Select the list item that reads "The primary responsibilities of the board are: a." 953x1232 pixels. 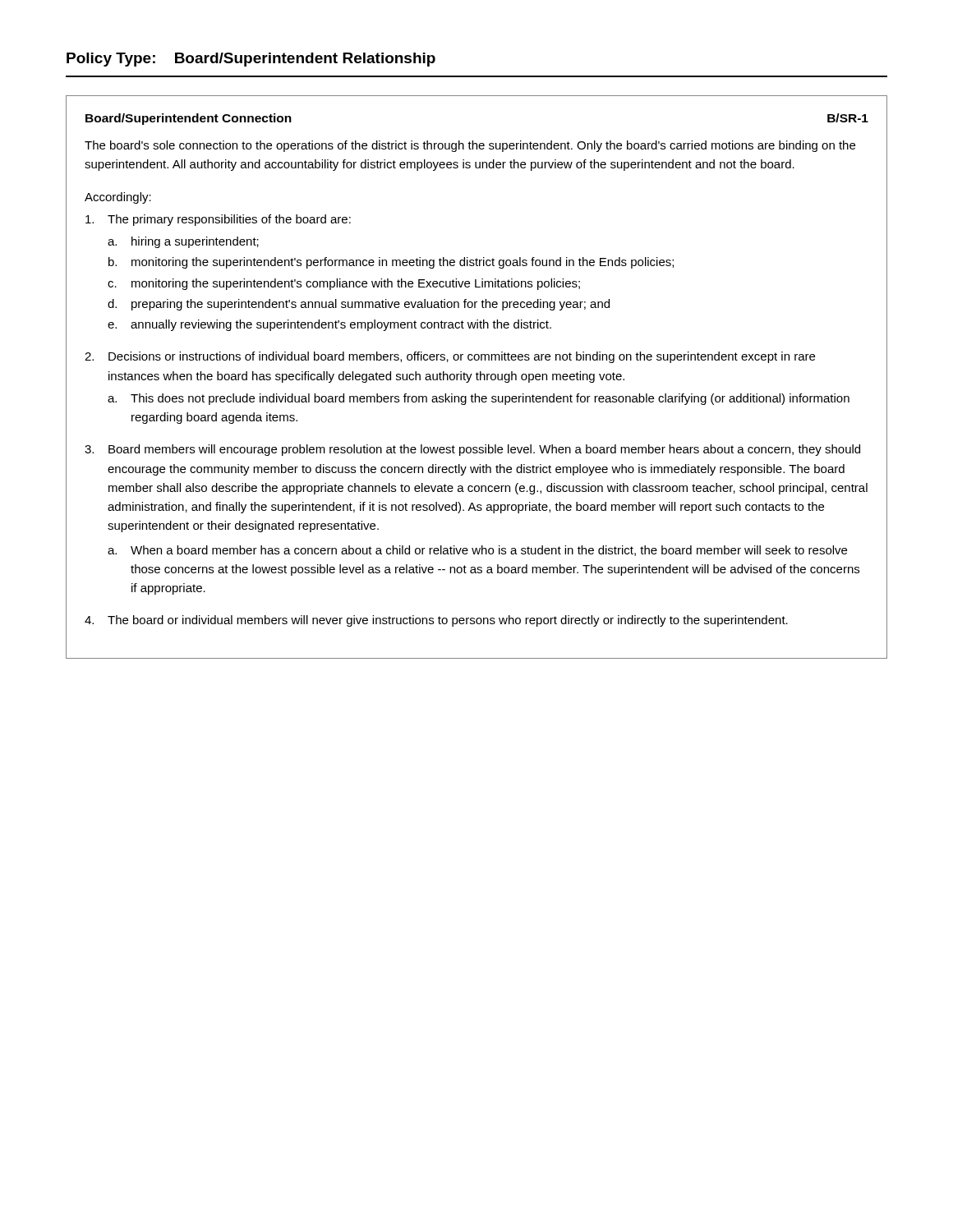click(488, 273)
